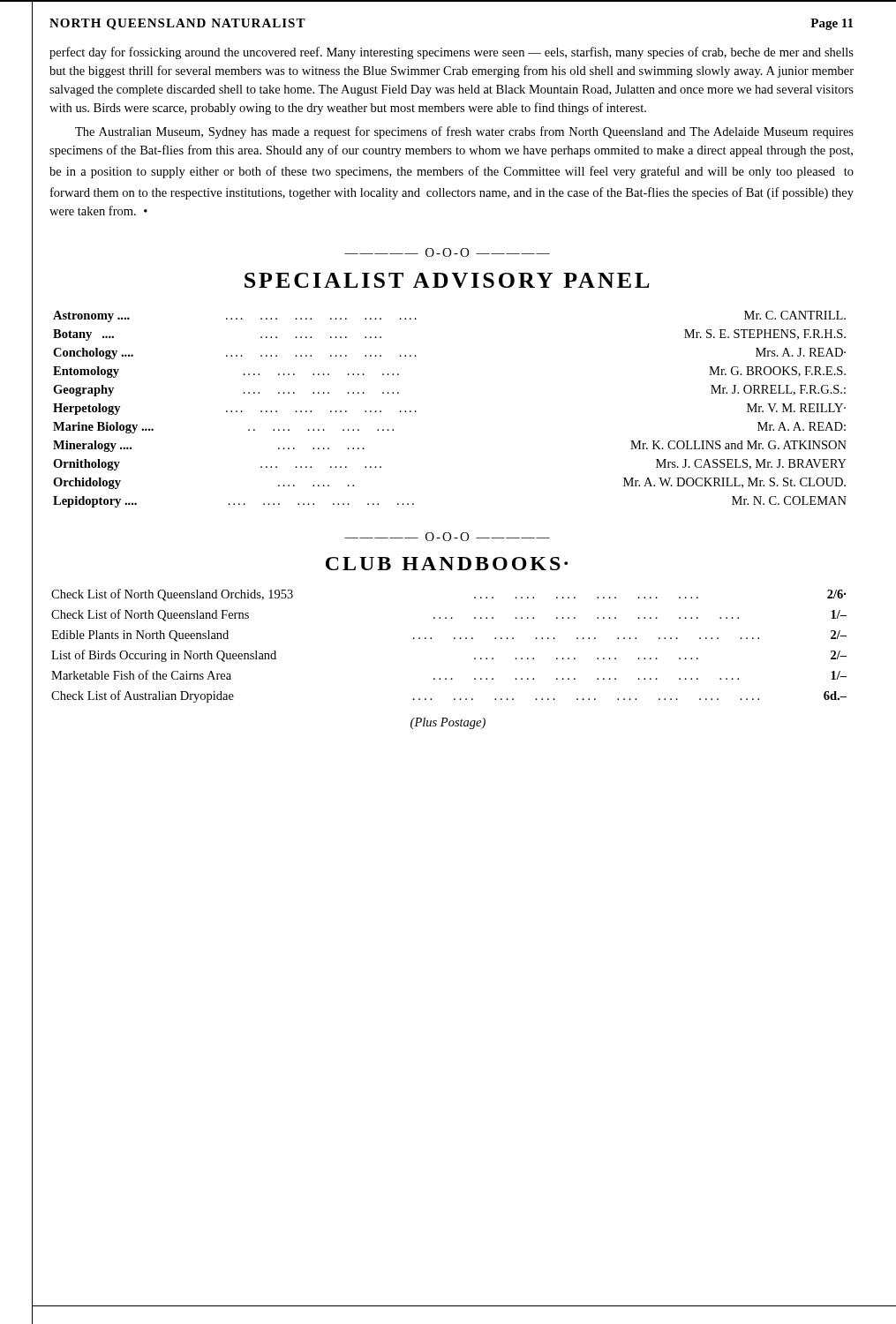
Task: Click on the element starting "CLUB HANDBOOKS·"
Action: point(448,563)
